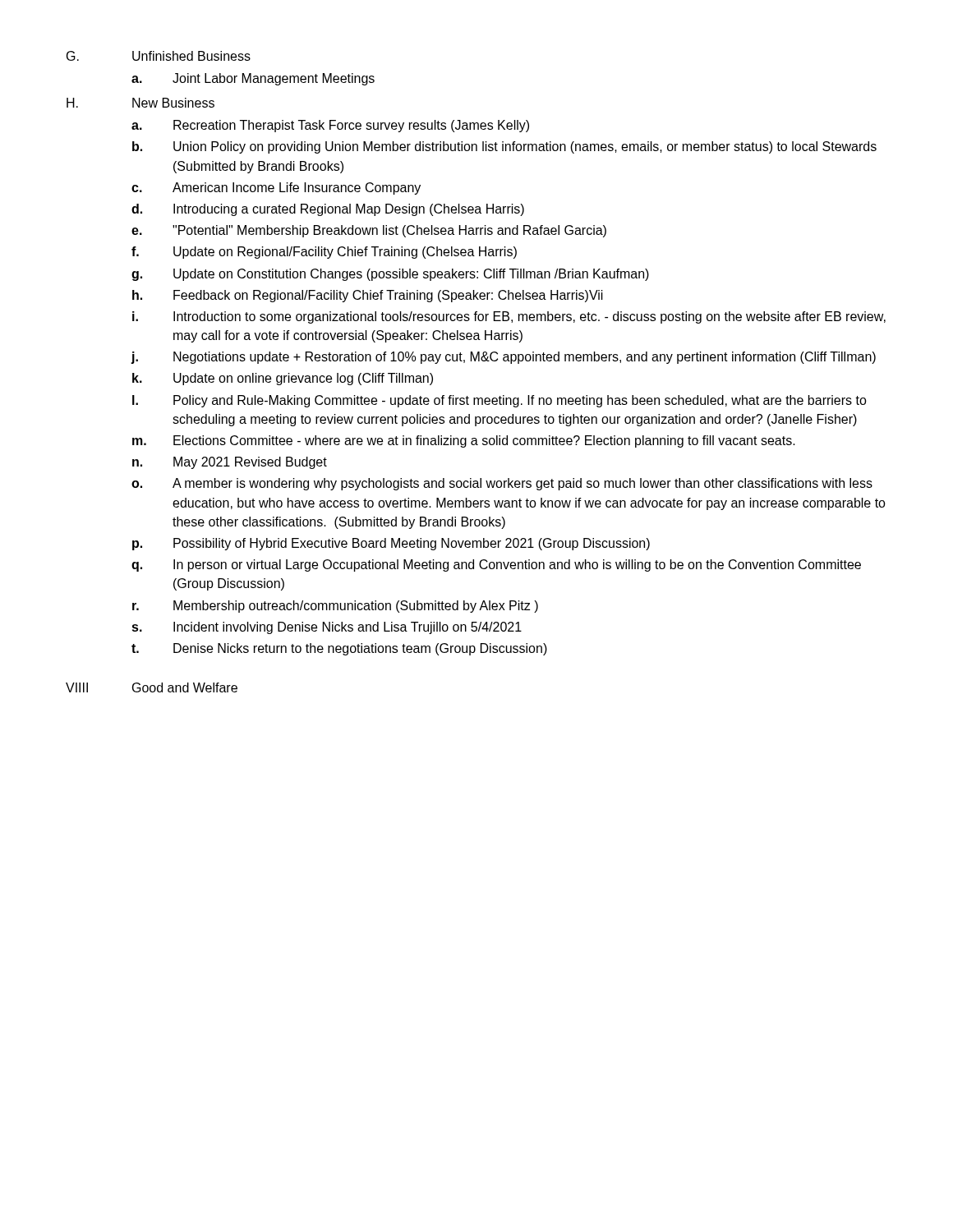The width and height of the screenshot is (953, 1232).
Task: Locate the passage starting "h. Feedback on Regional/Facility"
Action: (x=509, y=295)
